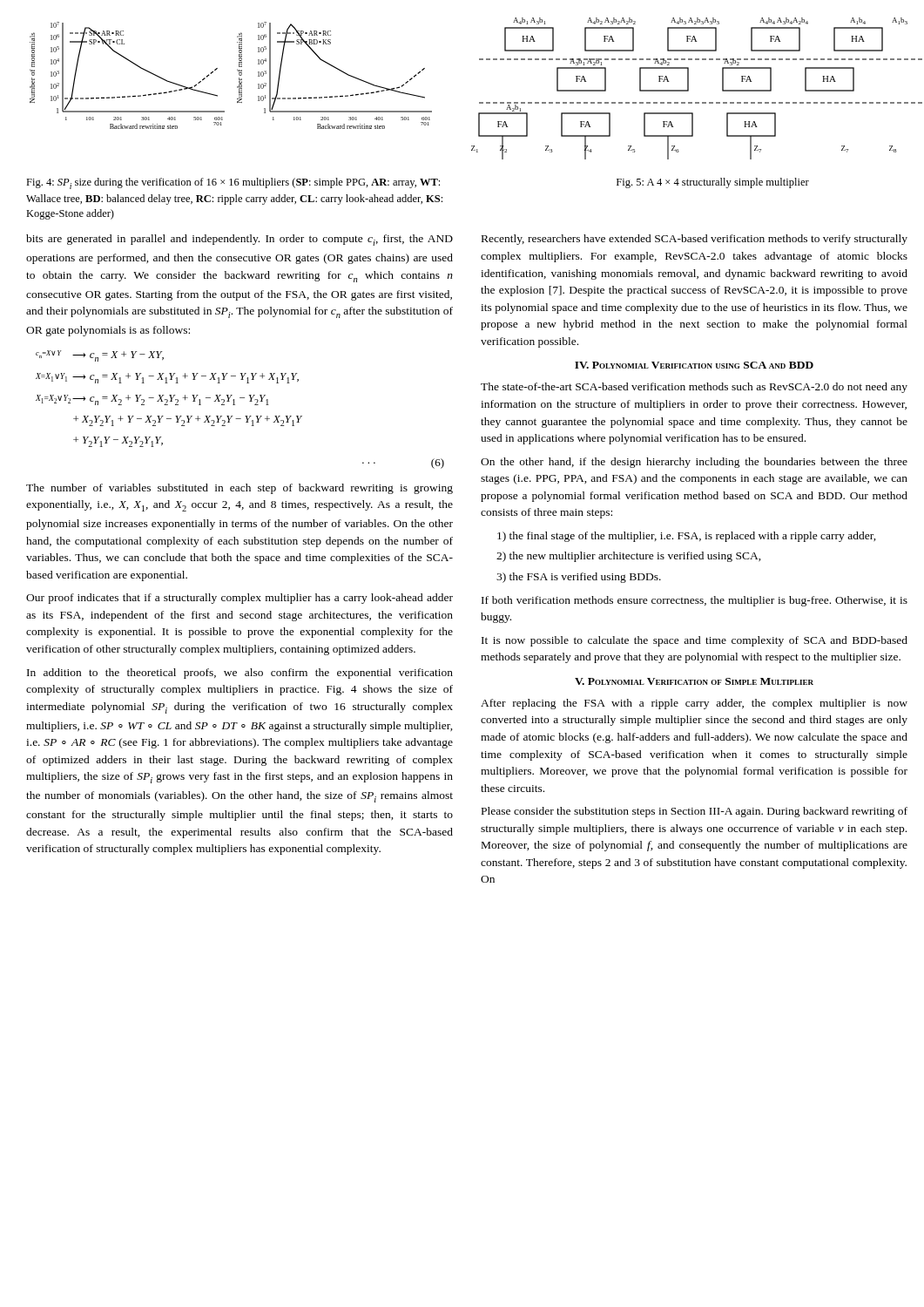Point to the block beginning "1) the final stage of the multiplier,"
Screen dimensions: 1307x924
686,535
